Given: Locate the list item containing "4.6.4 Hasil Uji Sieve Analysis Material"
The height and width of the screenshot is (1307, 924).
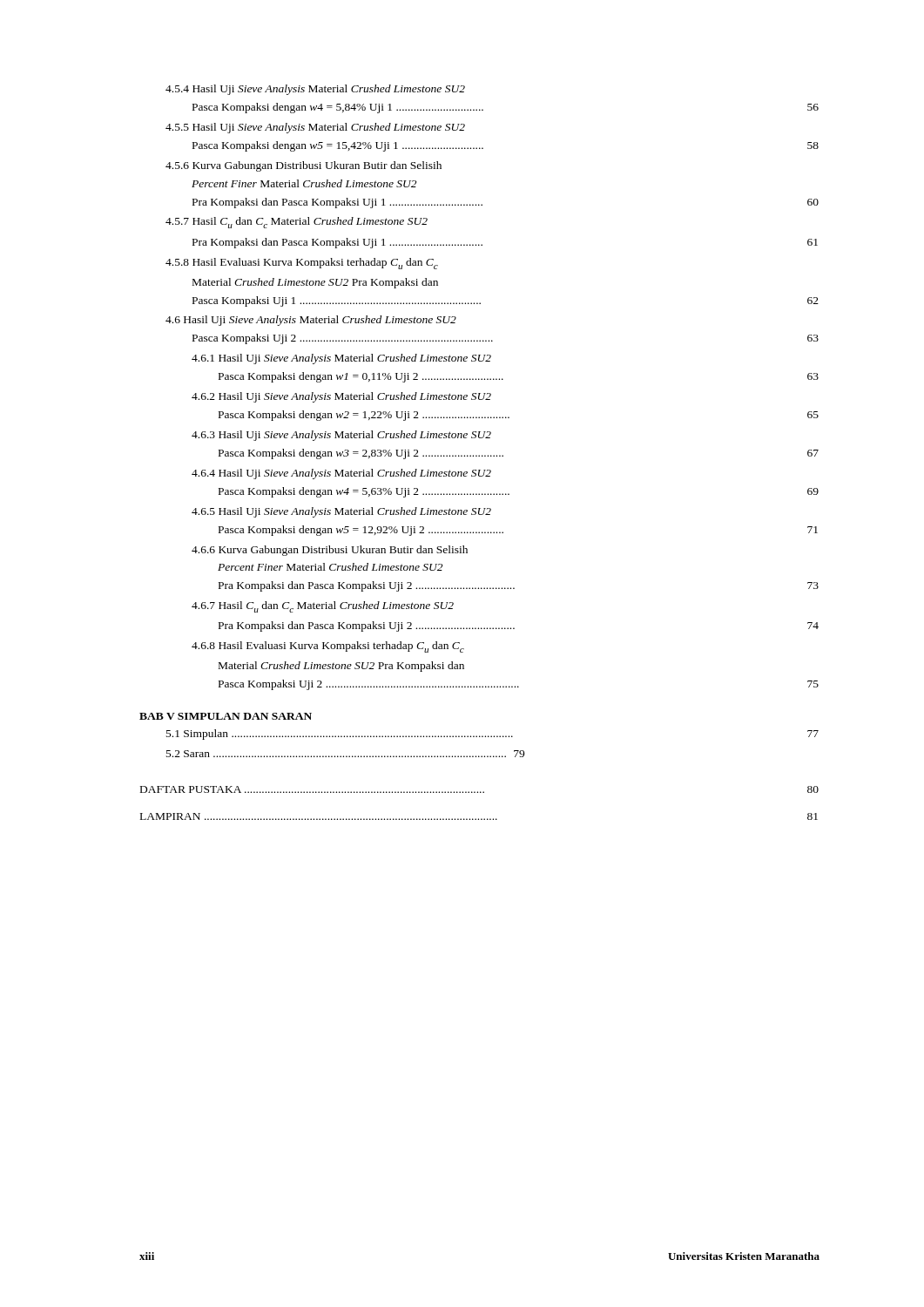Looking at the screenshot, I should click(x=479, y=482).
